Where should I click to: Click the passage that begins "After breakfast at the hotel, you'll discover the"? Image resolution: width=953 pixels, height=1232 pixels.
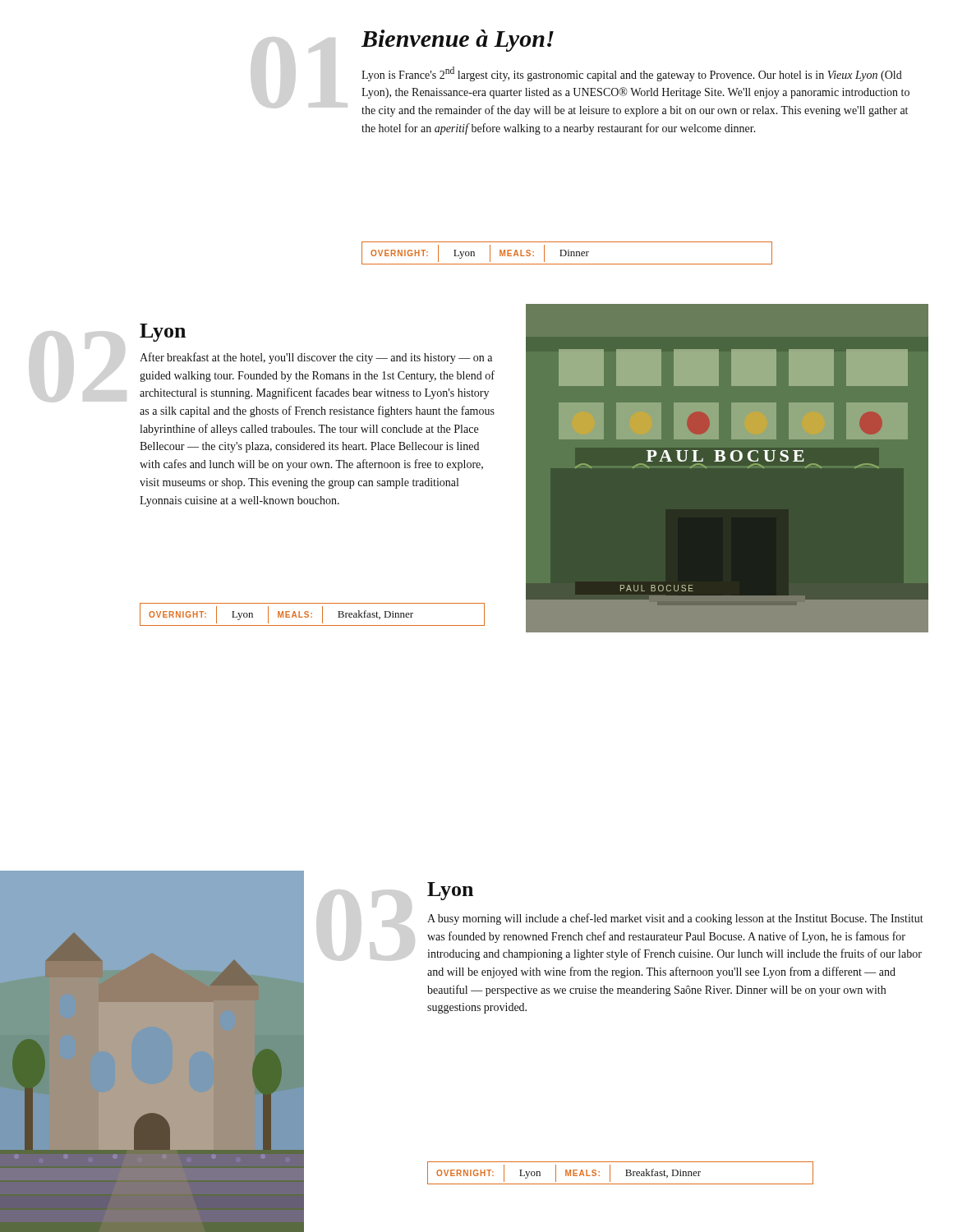pyautogui.click(x=317, y=429)
